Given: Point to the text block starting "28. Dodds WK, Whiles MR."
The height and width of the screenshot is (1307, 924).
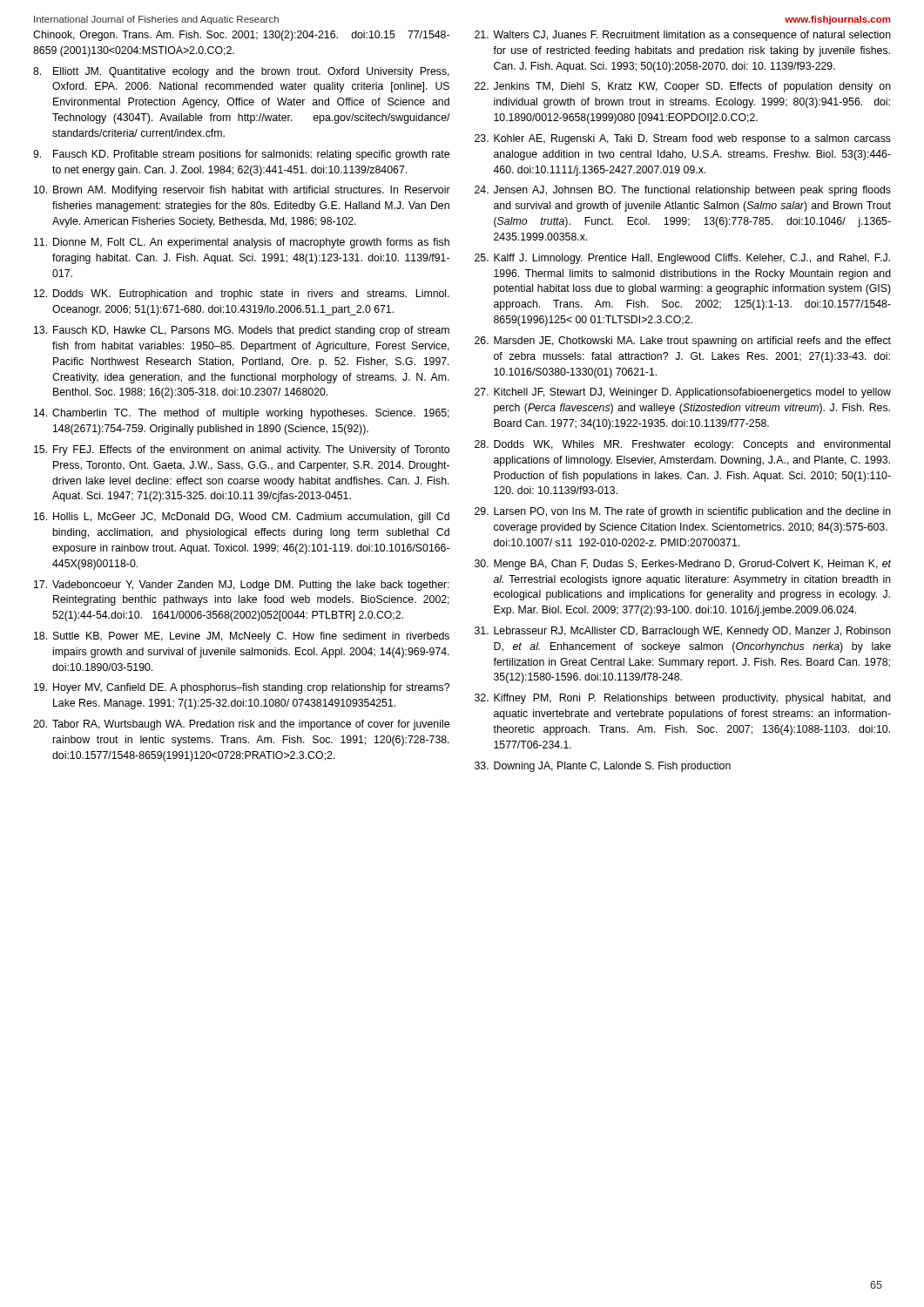Looking at the screenshot, I should coord(683,468).
